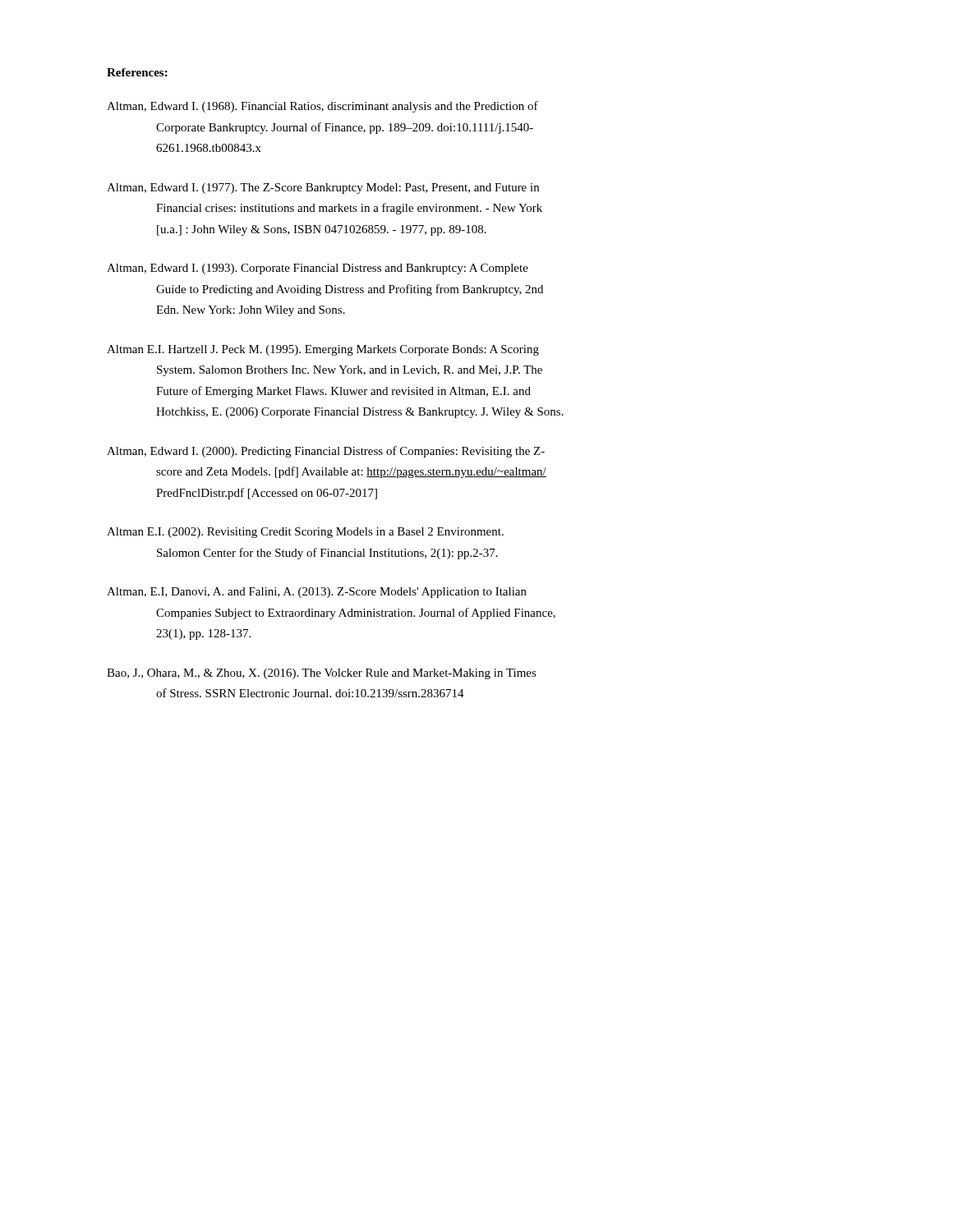Viewport: 953px width, 1232px height.
Task: Locate the block of text that opens with "Altman, Edward I. (1968). Financial Ratios,"
Action: pos(476,128)
